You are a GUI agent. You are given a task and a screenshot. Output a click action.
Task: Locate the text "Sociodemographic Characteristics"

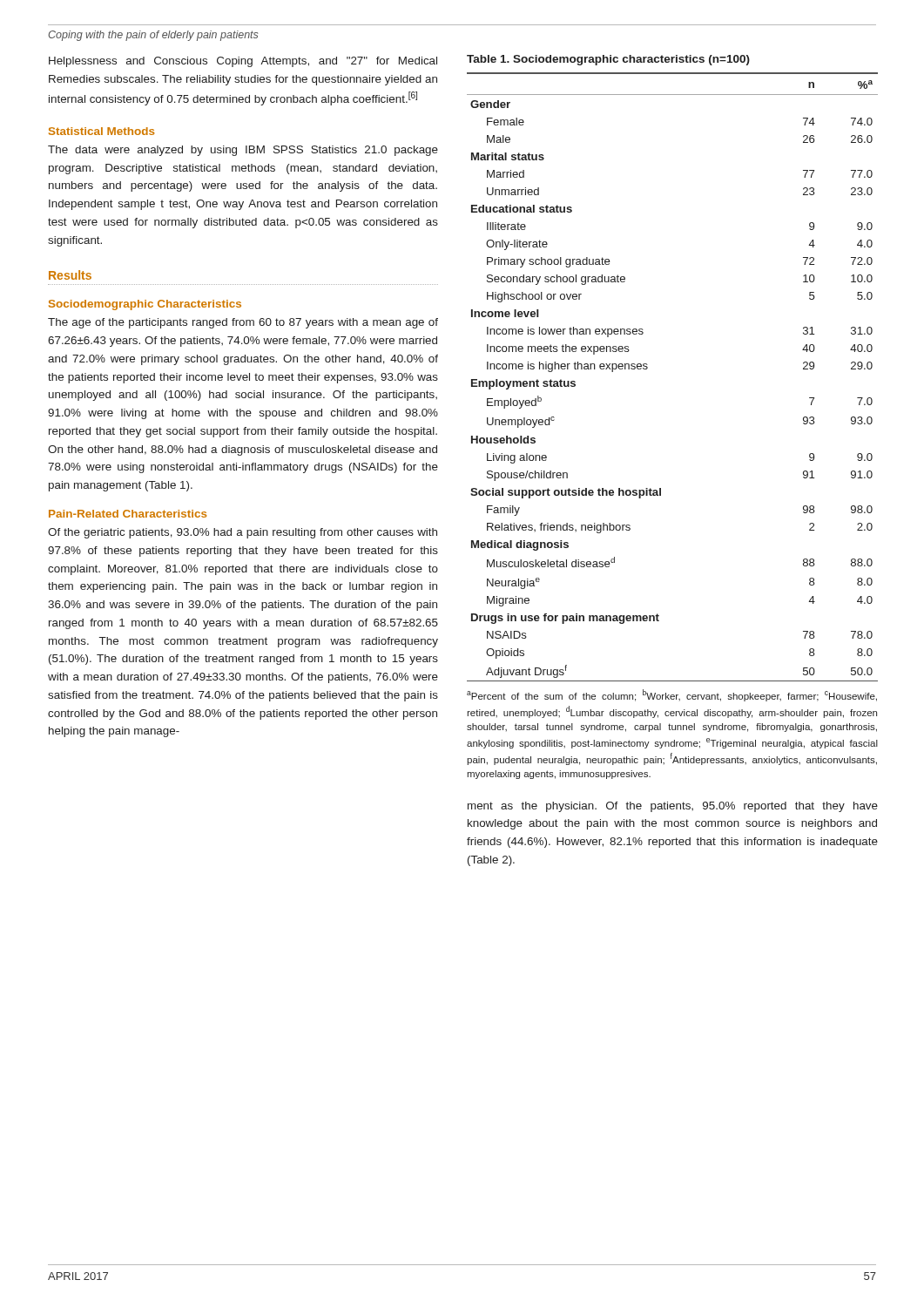145,304
